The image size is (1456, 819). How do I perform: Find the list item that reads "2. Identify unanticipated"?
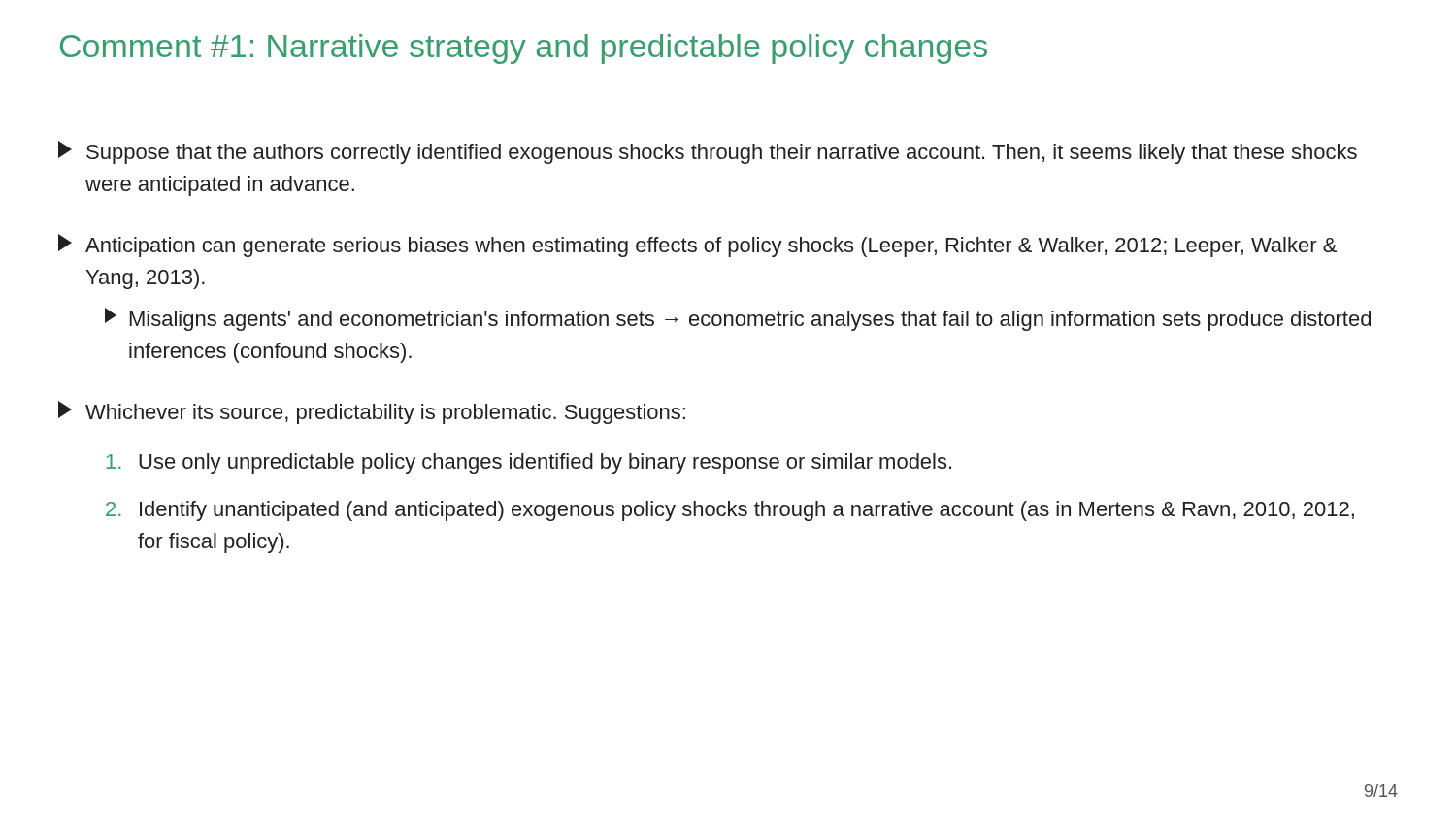tap(742, 525)
